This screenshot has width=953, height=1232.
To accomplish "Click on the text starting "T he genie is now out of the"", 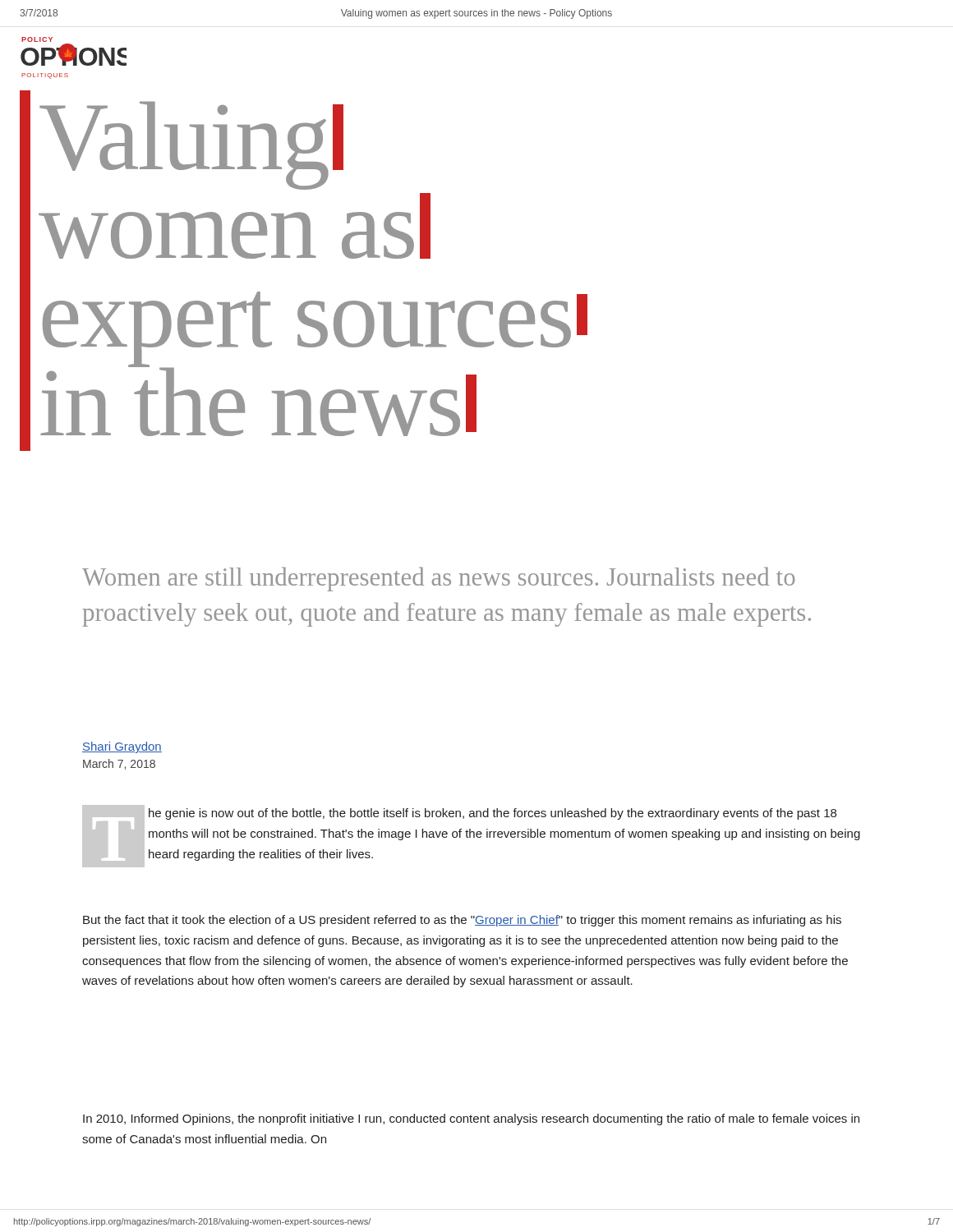I will click(x=476, y=835).
